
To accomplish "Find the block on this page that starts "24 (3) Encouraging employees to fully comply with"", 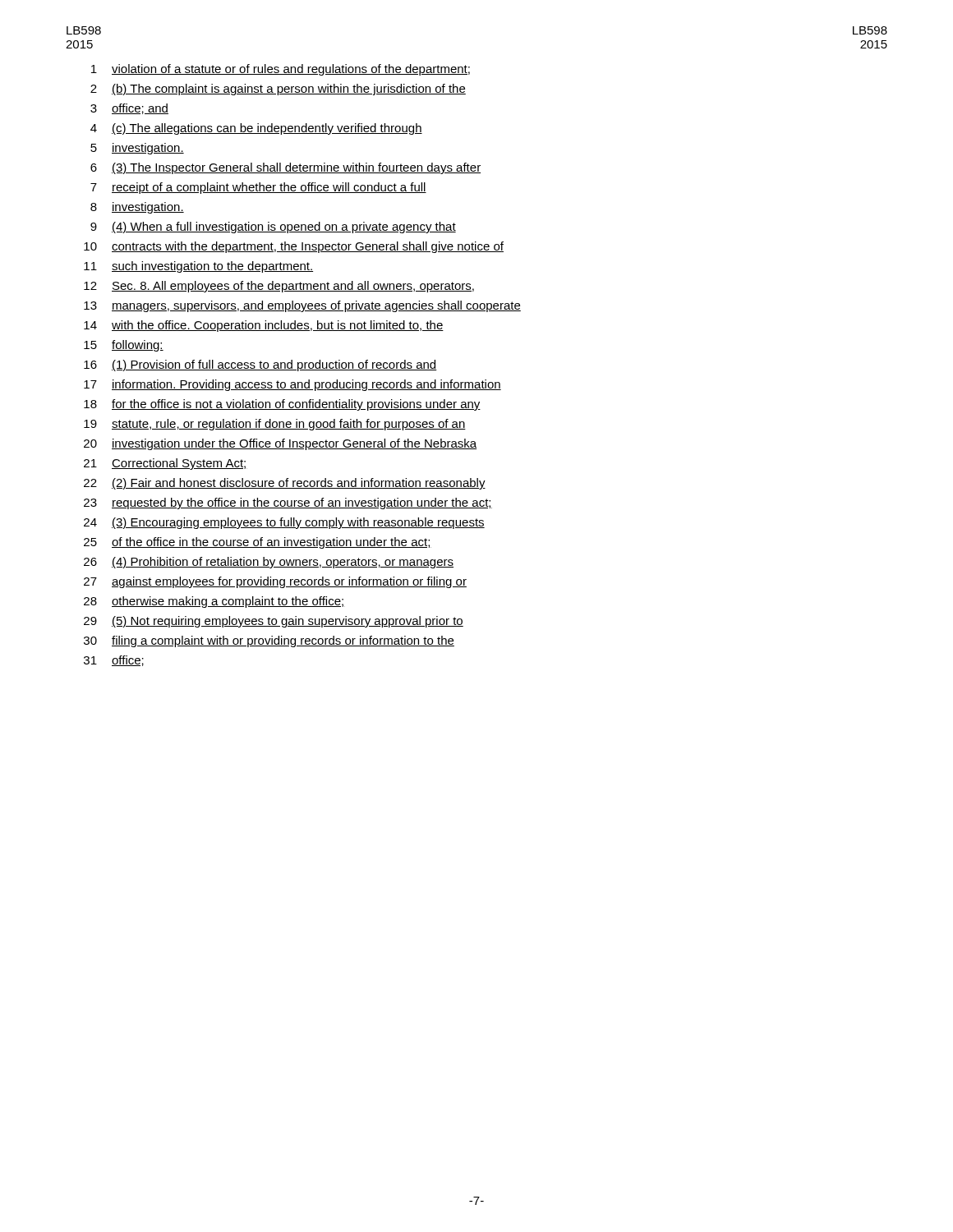I will (476, 522).
